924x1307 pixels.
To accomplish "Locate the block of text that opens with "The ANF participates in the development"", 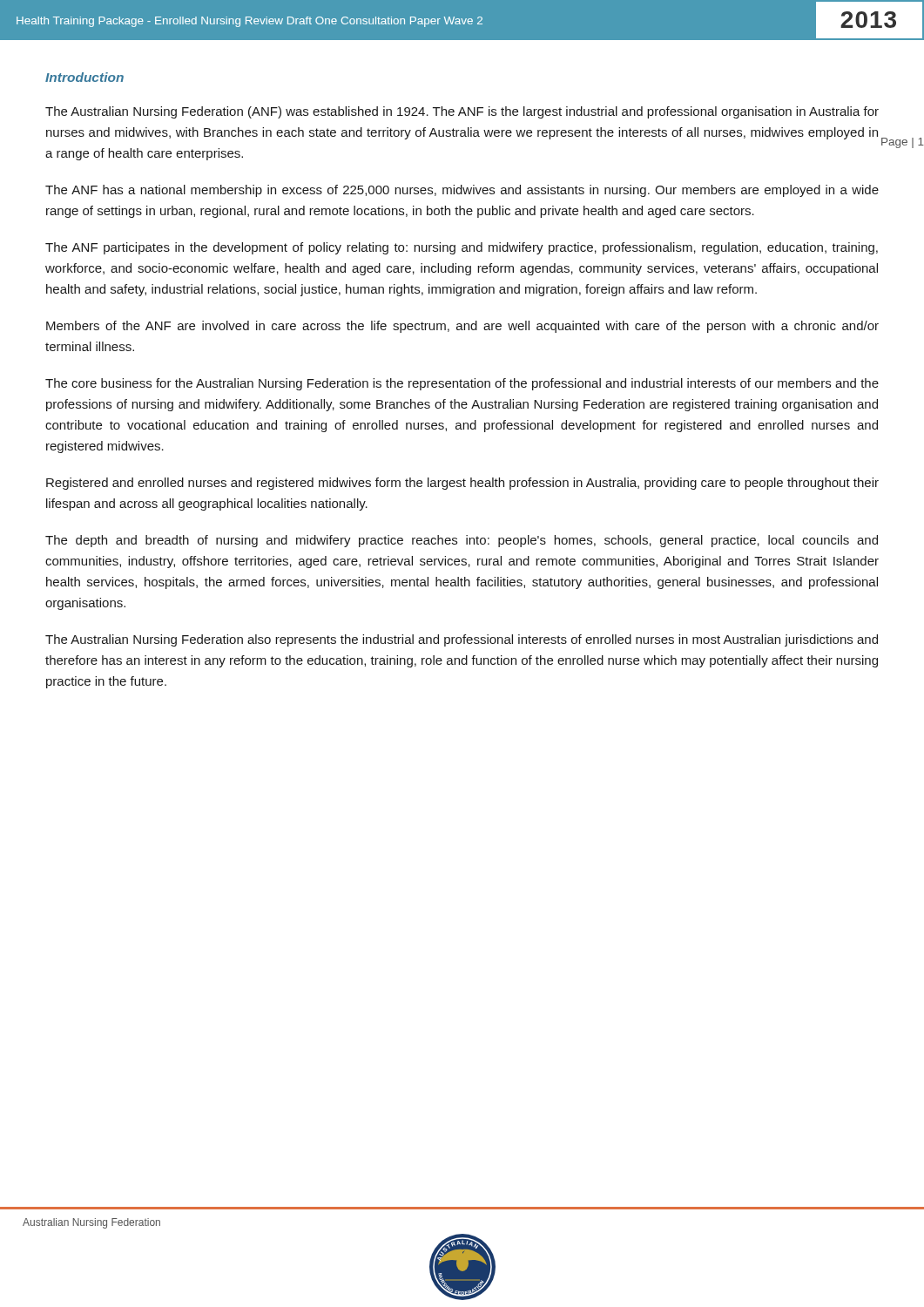I will point(462,268).
